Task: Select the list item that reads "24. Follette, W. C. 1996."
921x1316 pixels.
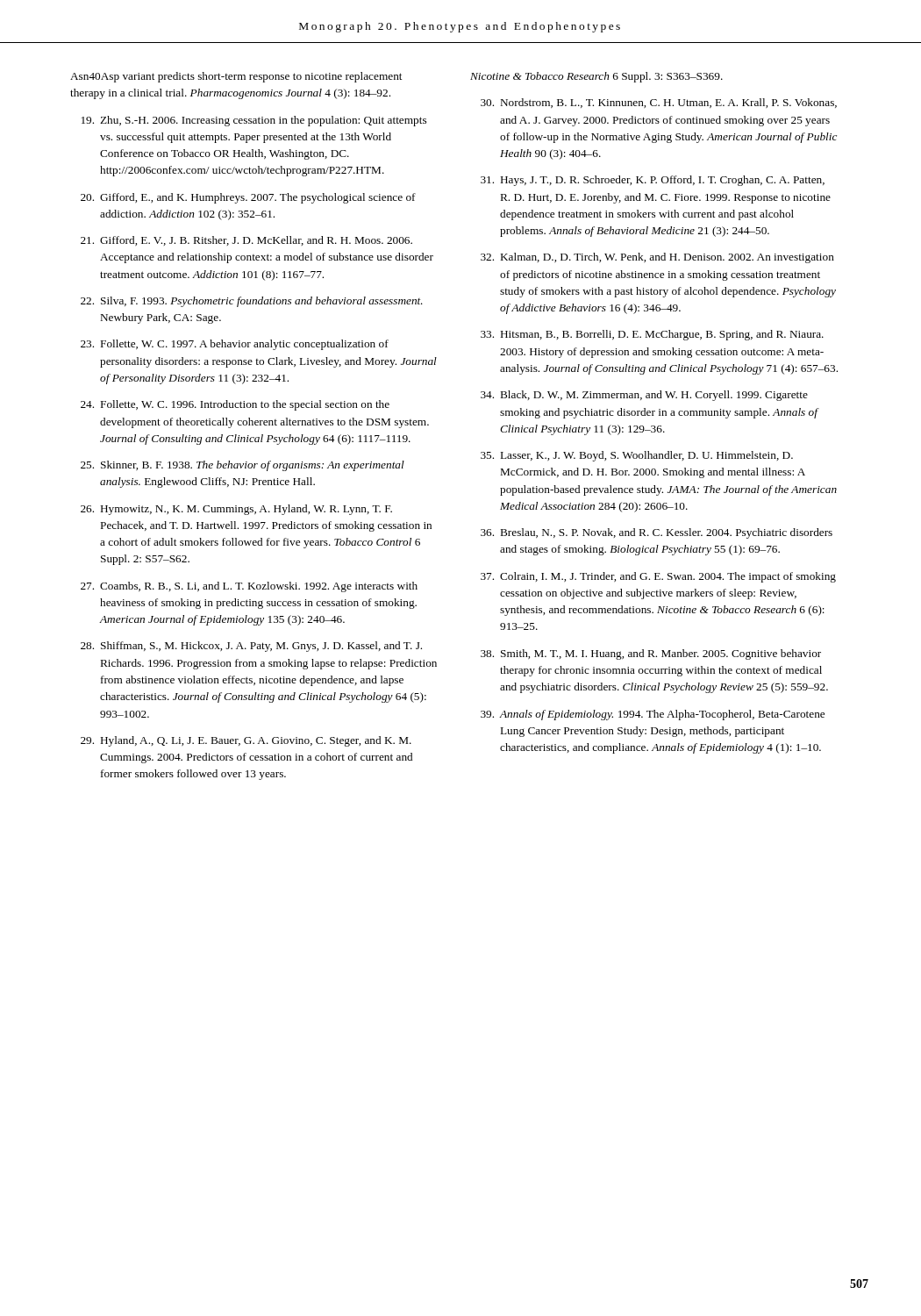Action: pyautogui.click(x=254, y=421)
